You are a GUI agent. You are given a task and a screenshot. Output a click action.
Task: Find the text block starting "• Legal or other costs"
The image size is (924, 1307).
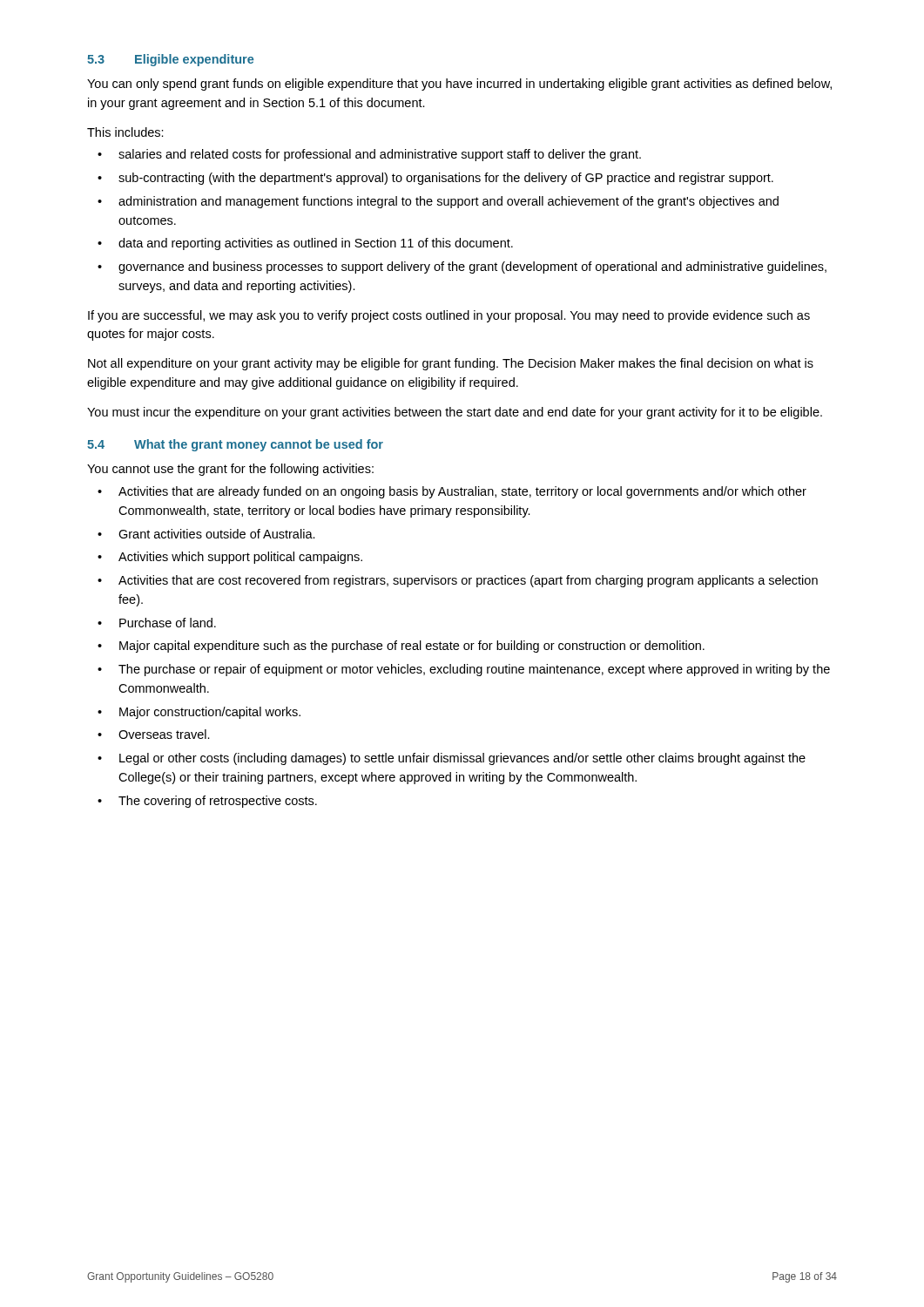(467, 768)
